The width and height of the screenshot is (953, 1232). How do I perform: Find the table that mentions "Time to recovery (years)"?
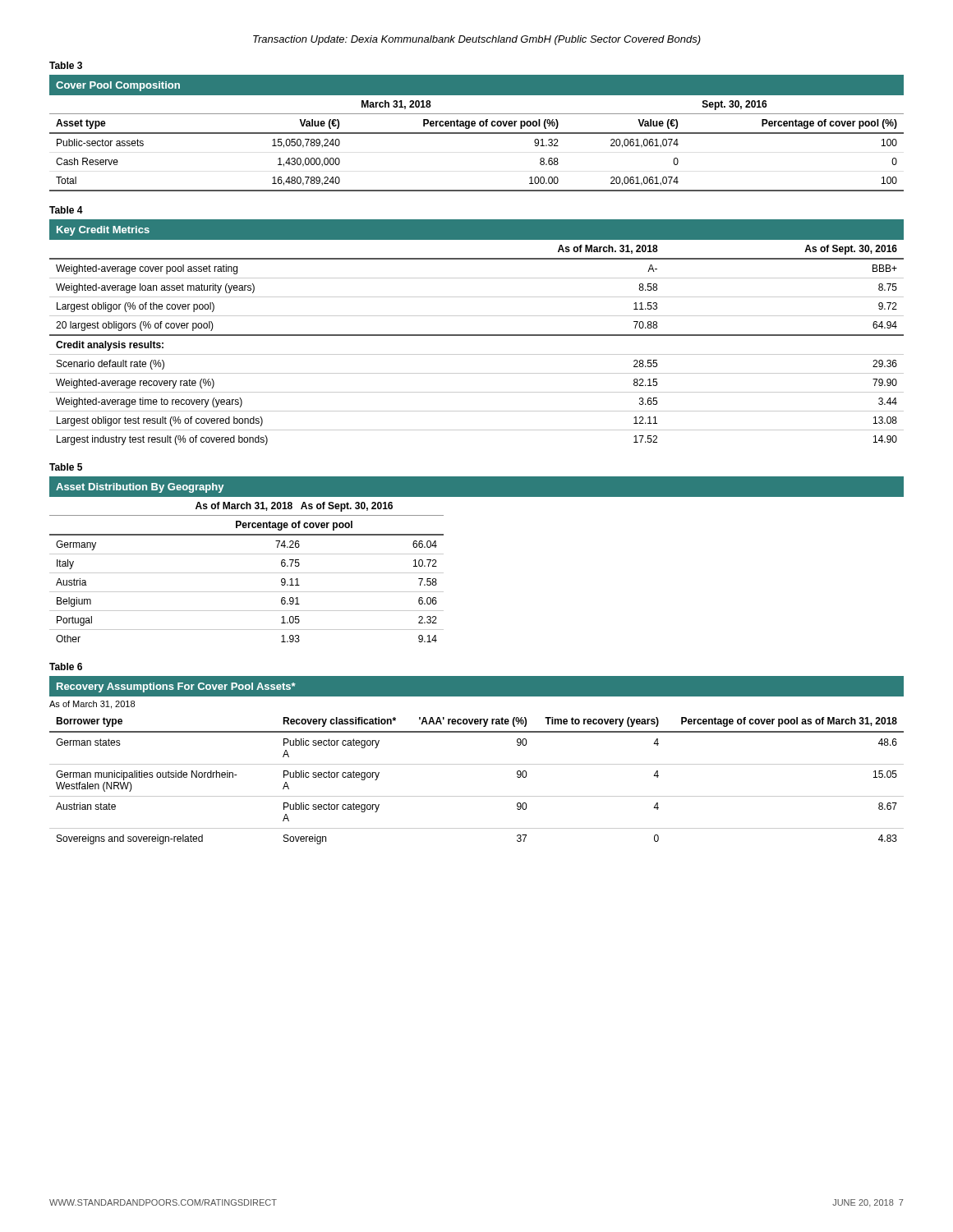coord(476,762)
